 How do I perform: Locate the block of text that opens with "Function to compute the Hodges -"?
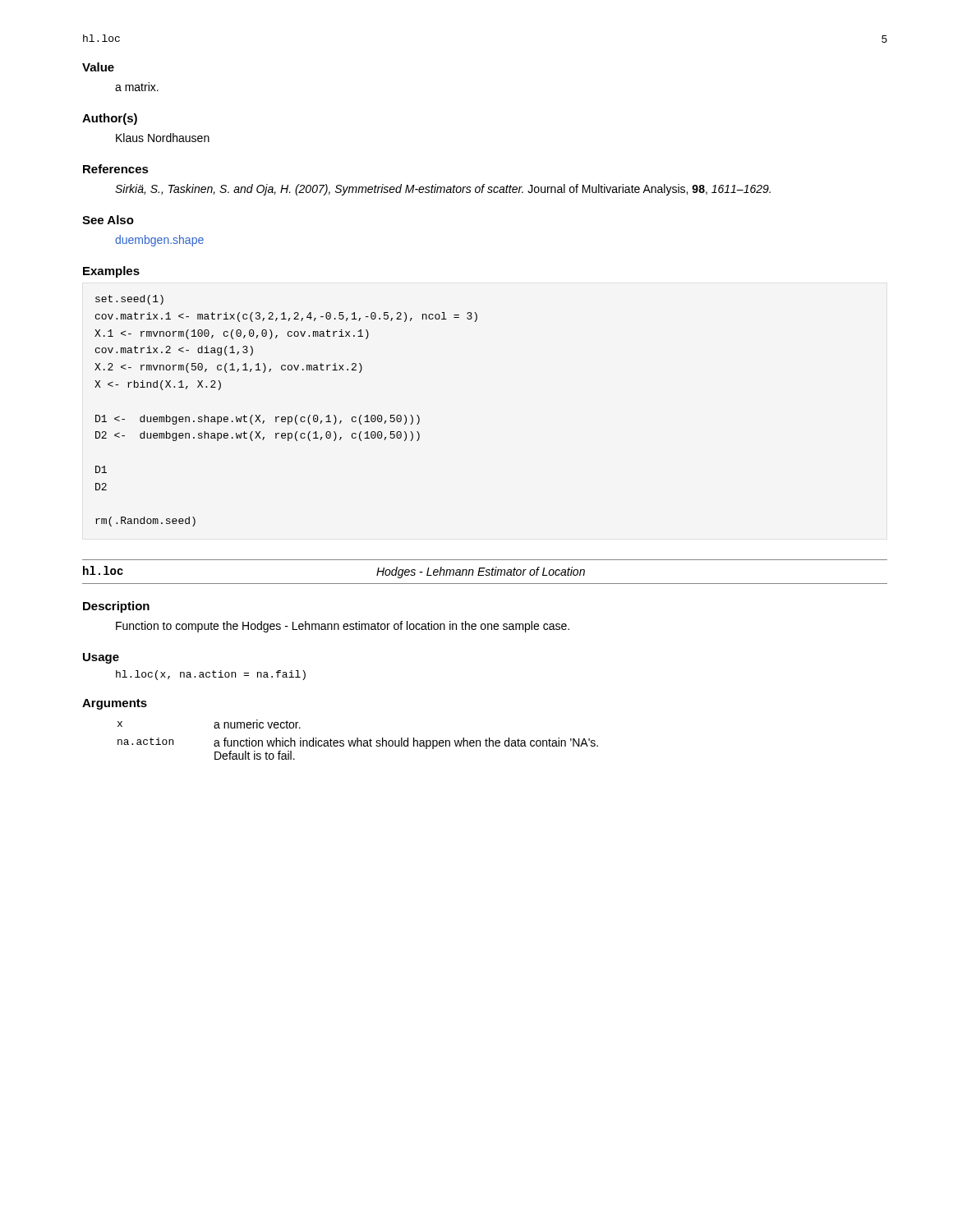pyautogui.click(x=343, y=626)
